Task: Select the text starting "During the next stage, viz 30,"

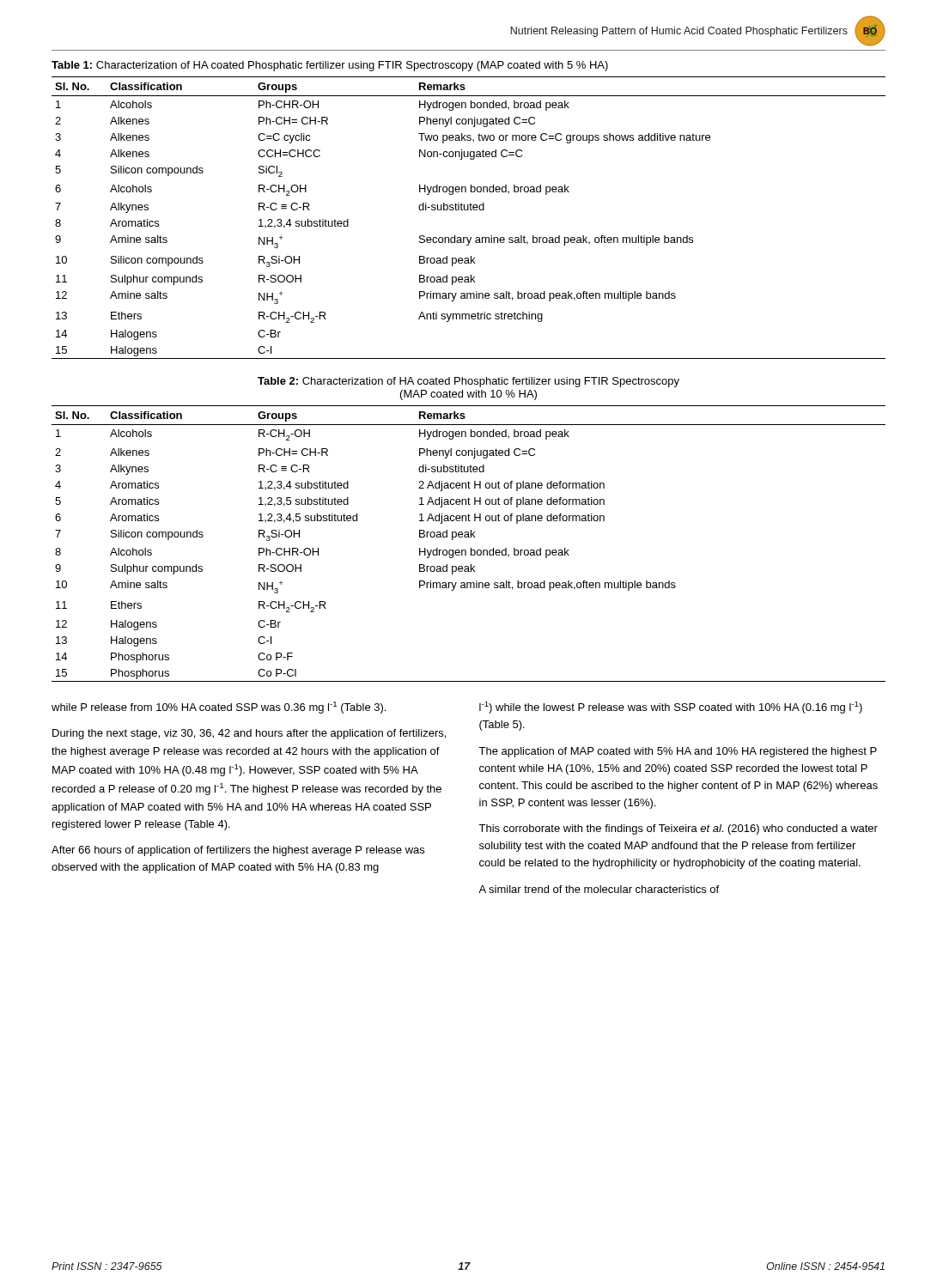Action: (249, 778)
